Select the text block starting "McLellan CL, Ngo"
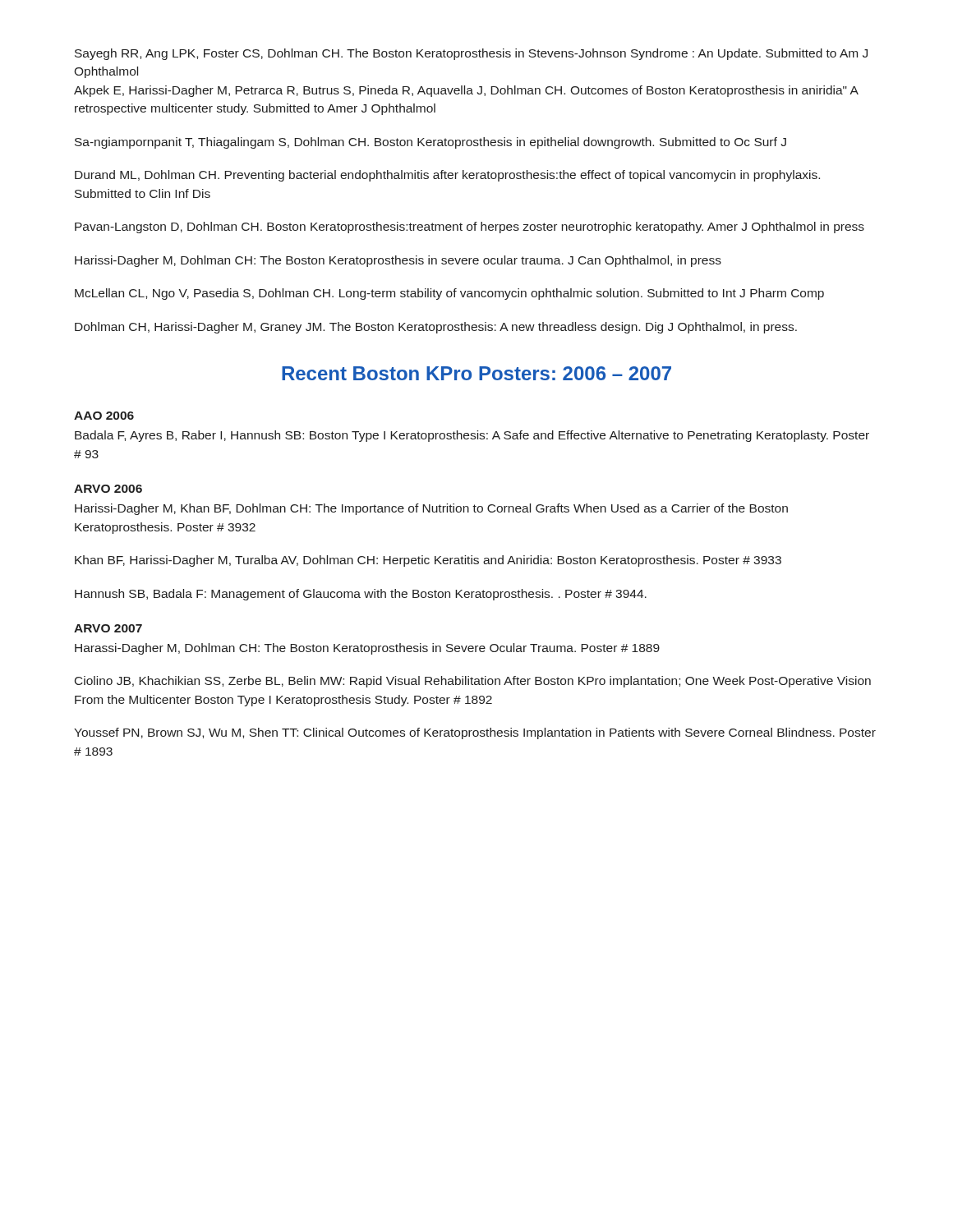This screenshot has height=1232, width=953. click(449, 293)
